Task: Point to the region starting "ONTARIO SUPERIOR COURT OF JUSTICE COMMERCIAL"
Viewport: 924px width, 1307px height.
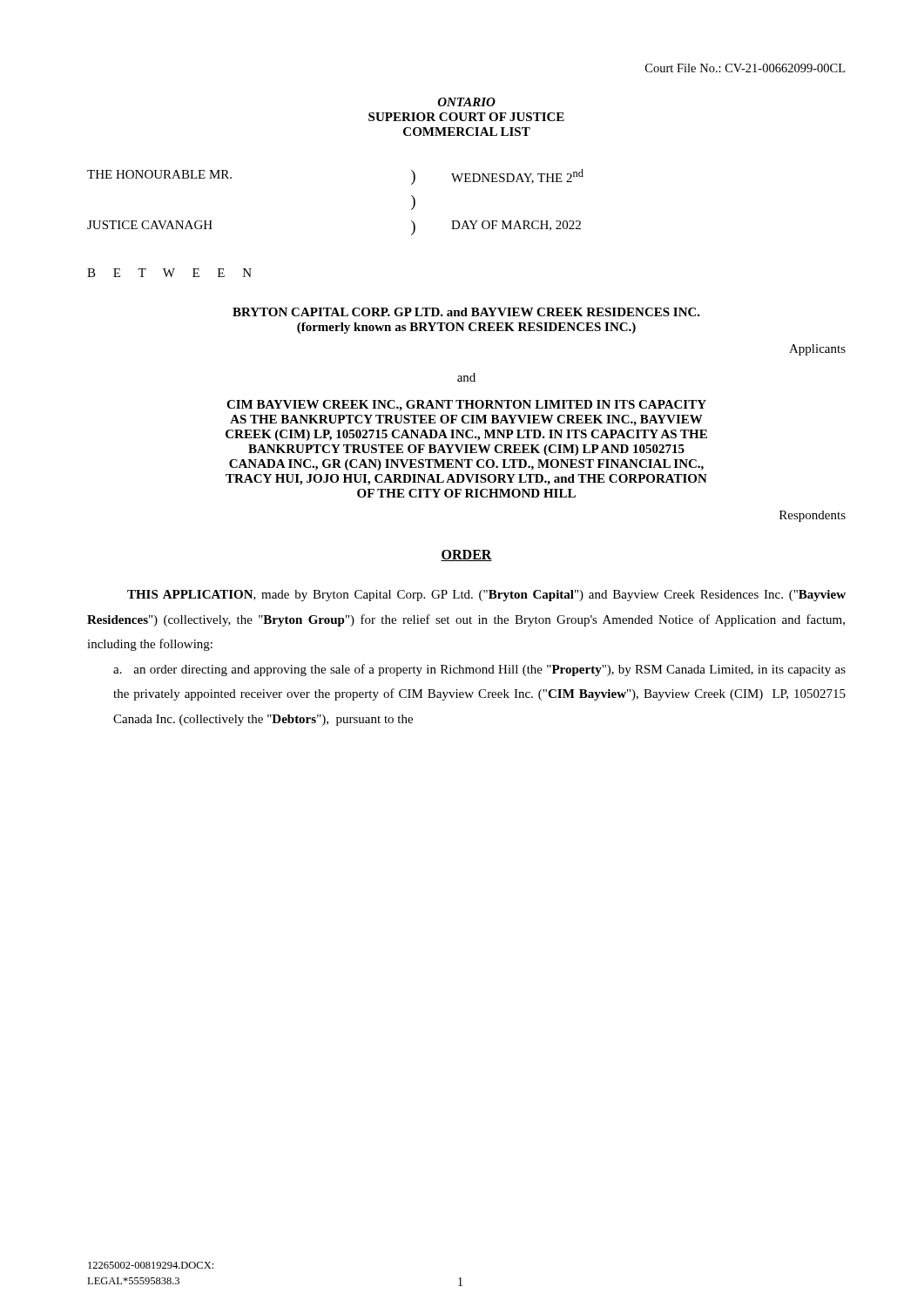Action: [x=466, y=117]
